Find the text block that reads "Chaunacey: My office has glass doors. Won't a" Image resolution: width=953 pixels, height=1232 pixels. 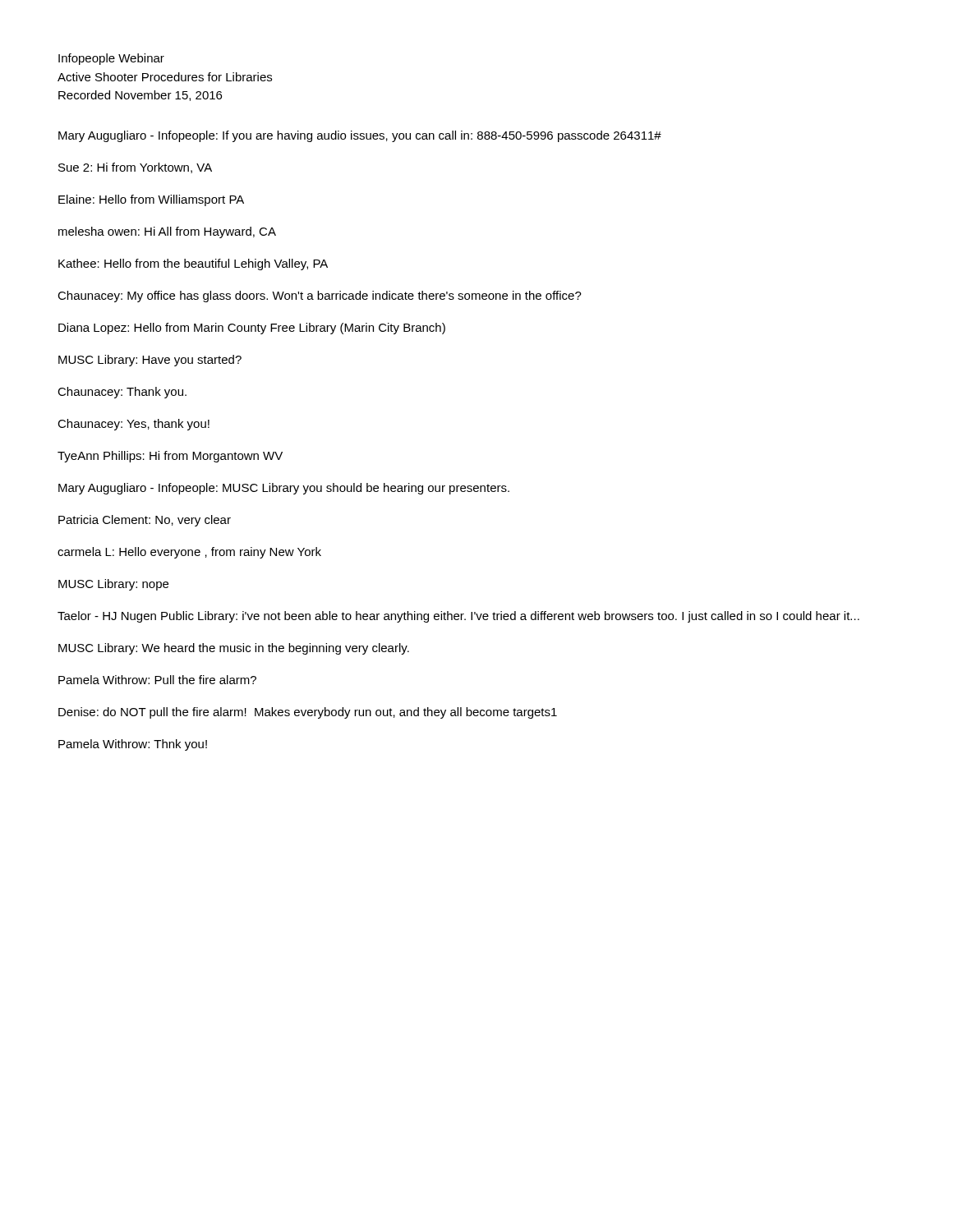(319, 295)
